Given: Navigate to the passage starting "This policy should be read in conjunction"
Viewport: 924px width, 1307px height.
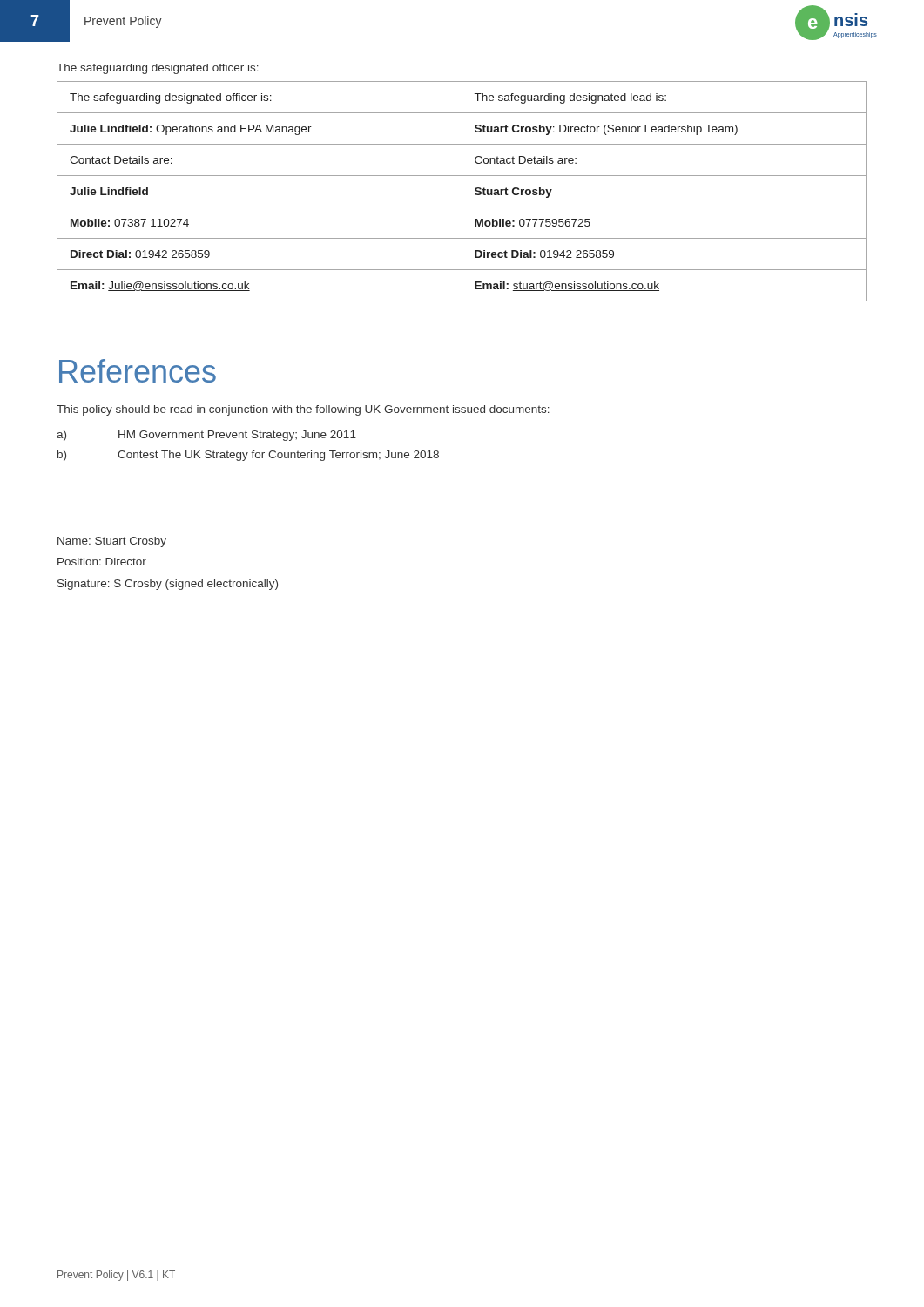Looking at the screenshot, I should (x=303, y=409).
